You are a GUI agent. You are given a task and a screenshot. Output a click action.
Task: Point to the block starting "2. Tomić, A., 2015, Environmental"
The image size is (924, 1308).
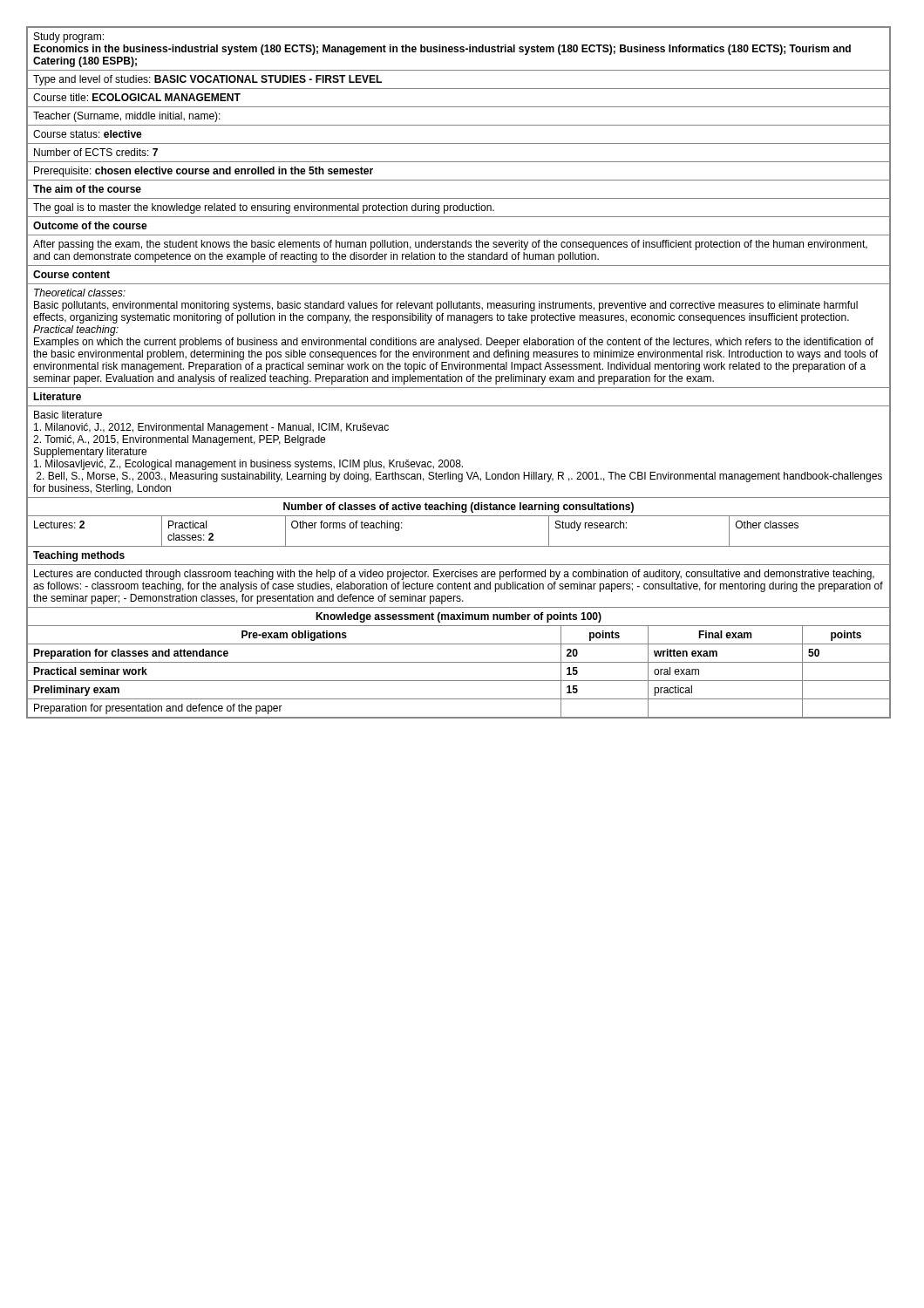click(x=179, y=439)
